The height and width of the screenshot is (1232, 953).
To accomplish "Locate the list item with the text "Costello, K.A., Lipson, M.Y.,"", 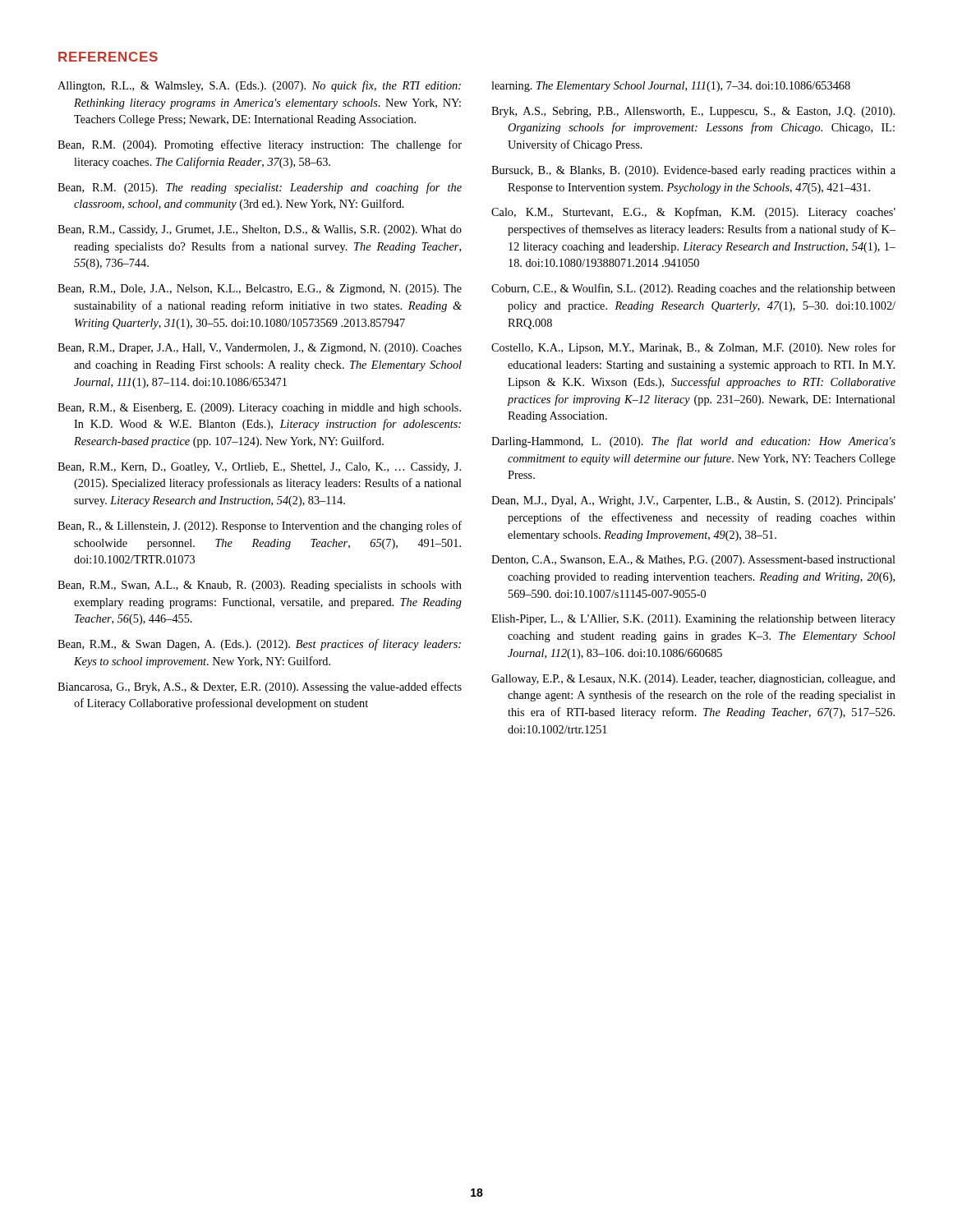I will [693, 382].
